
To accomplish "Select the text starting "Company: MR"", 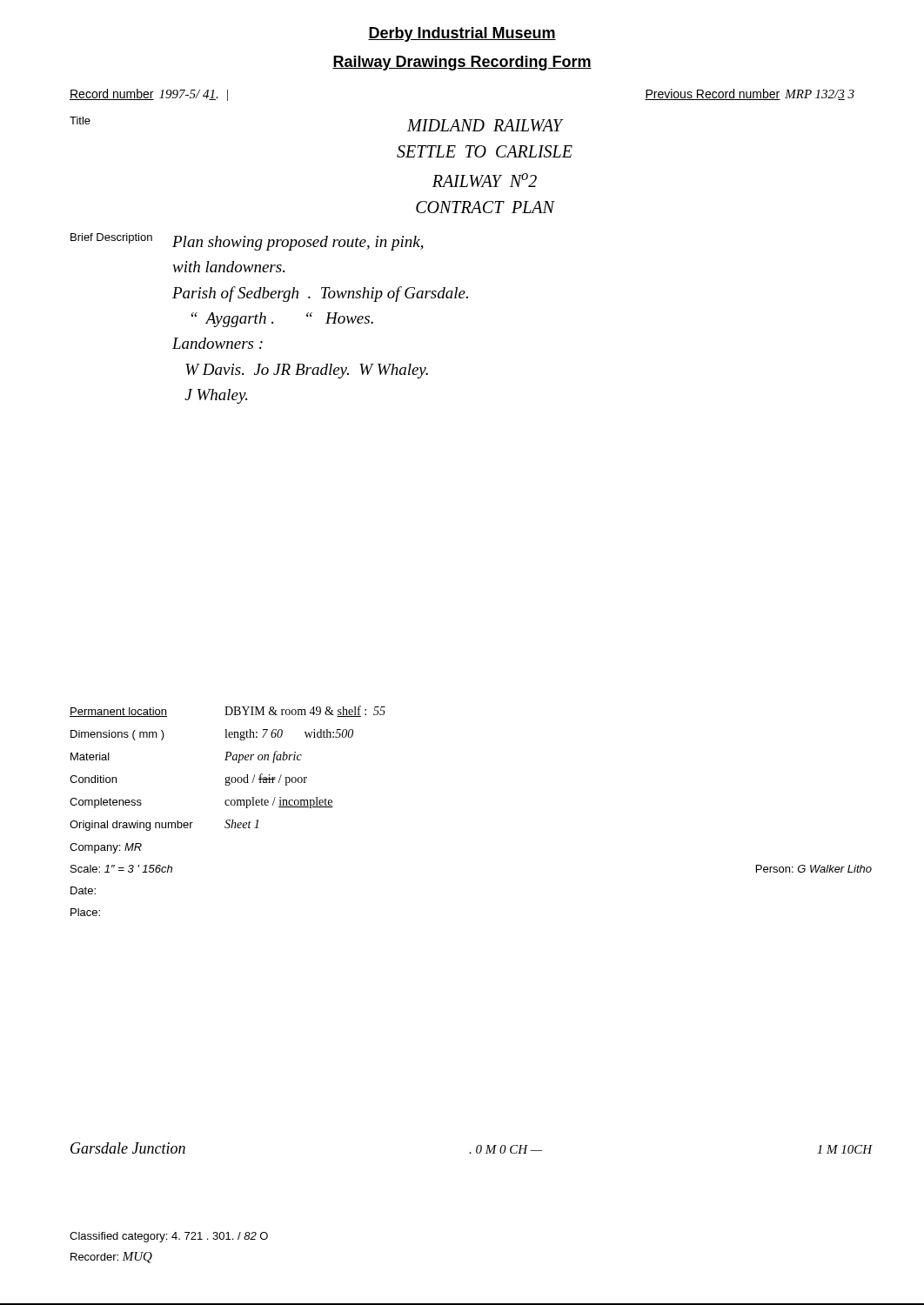I will (x=144, y=847).
